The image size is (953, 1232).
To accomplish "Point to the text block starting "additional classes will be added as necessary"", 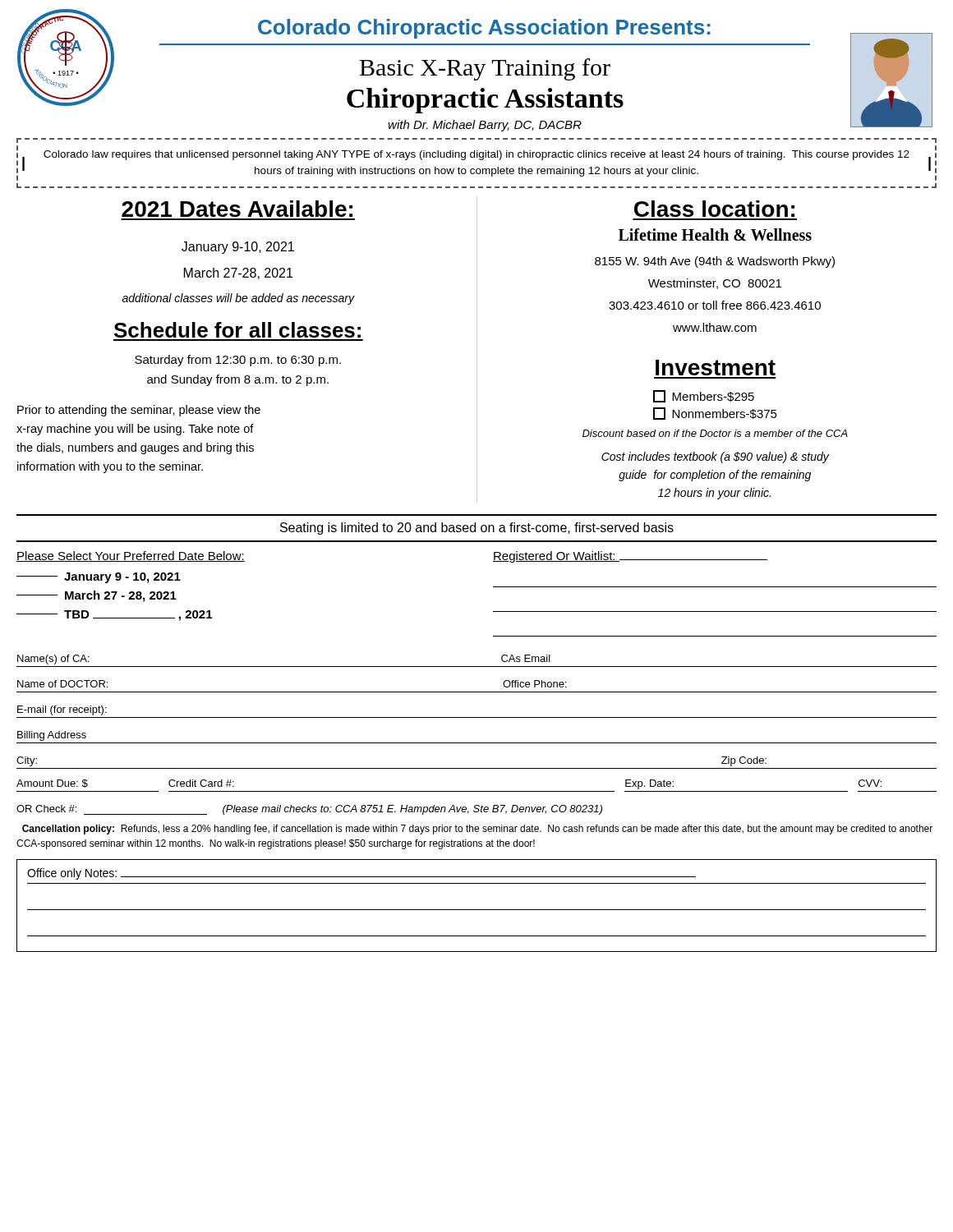I will coord(238,298).
